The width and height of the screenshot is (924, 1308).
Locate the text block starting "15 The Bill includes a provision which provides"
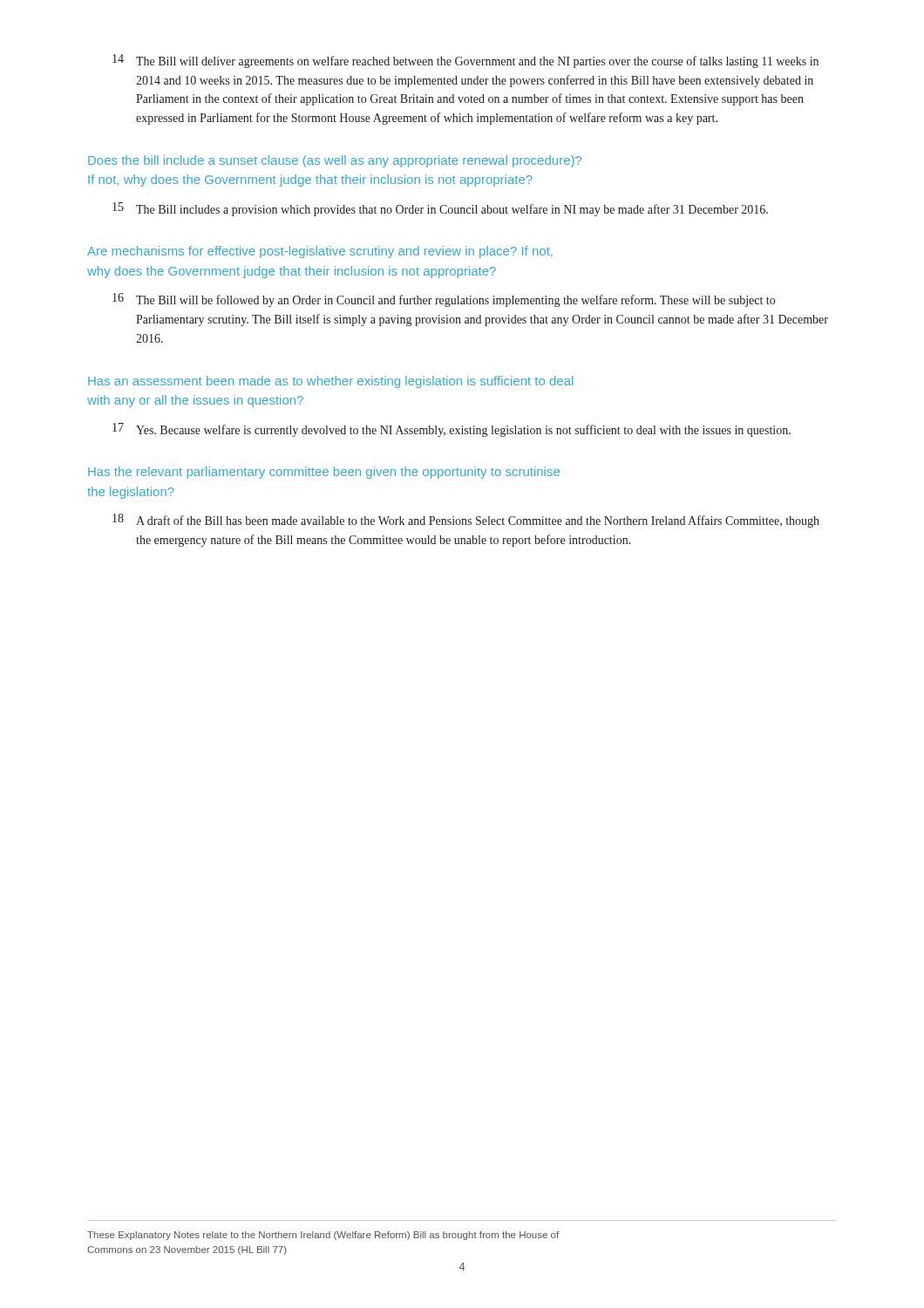click(x=462, y=210)
